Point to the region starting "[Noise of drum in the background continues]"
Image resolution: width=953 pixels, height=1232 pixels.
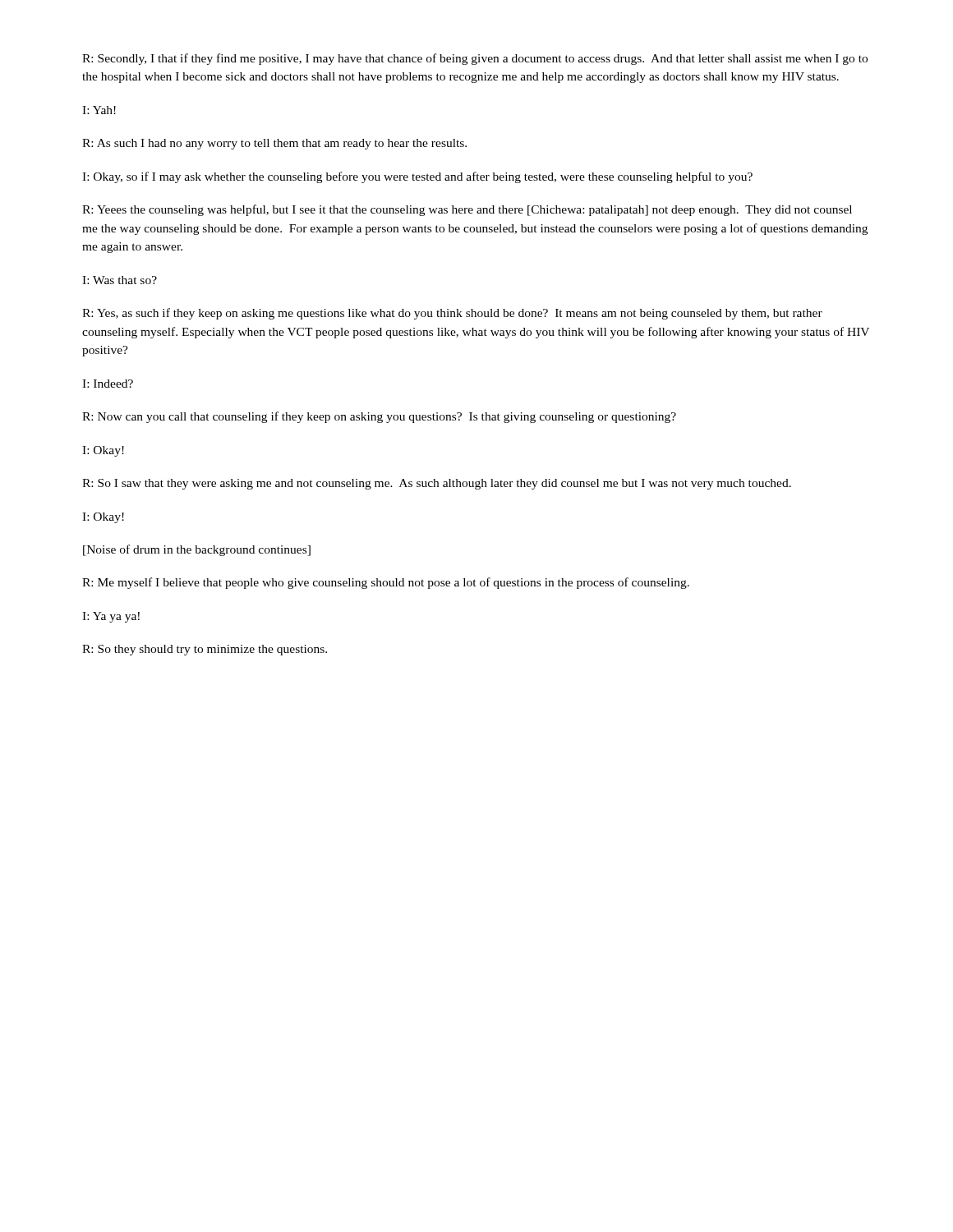(x=197, y=549)
